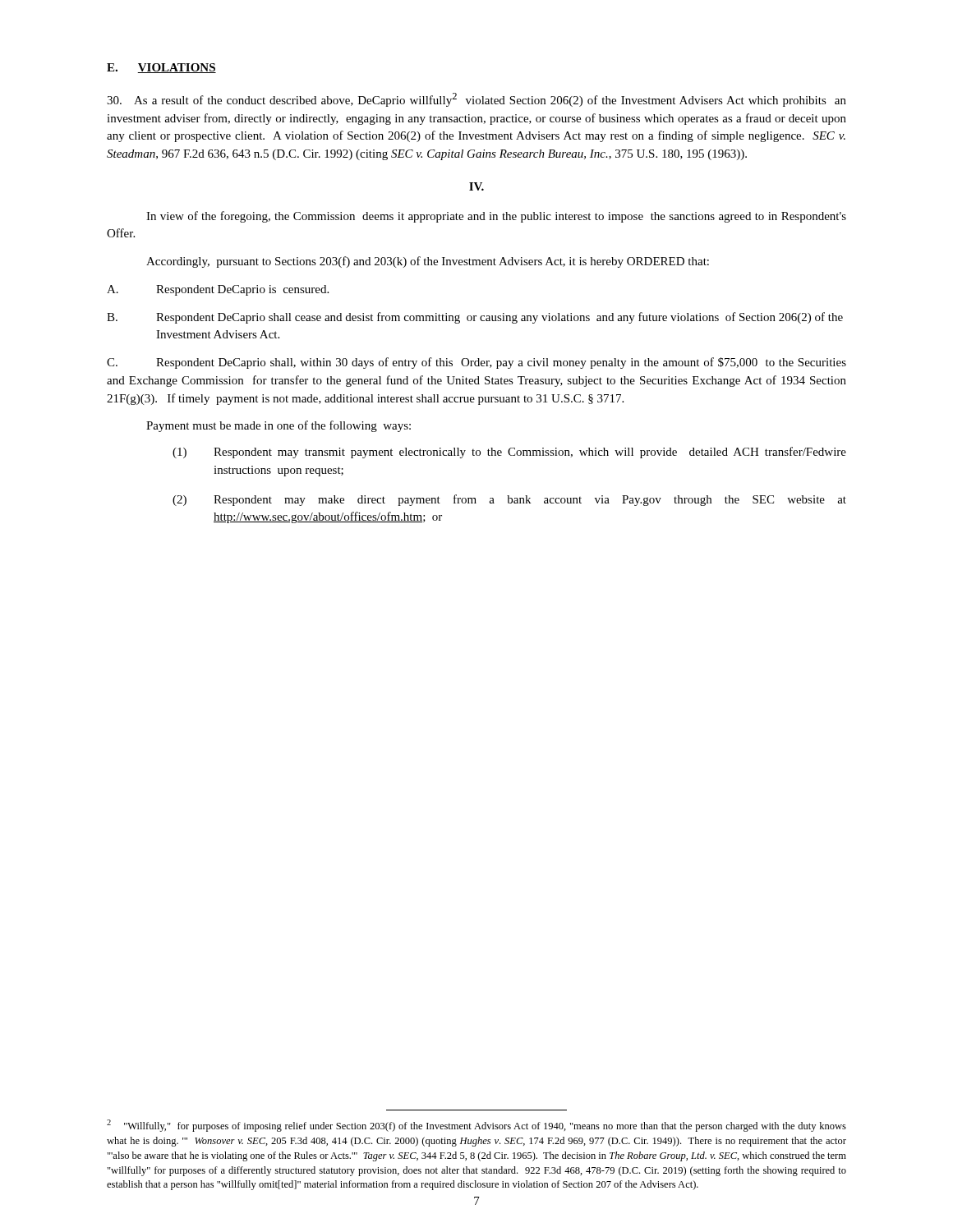The height and width of the screenshot is (1232, 953).
Task: Find a footnote
Action: (476, 1154)
